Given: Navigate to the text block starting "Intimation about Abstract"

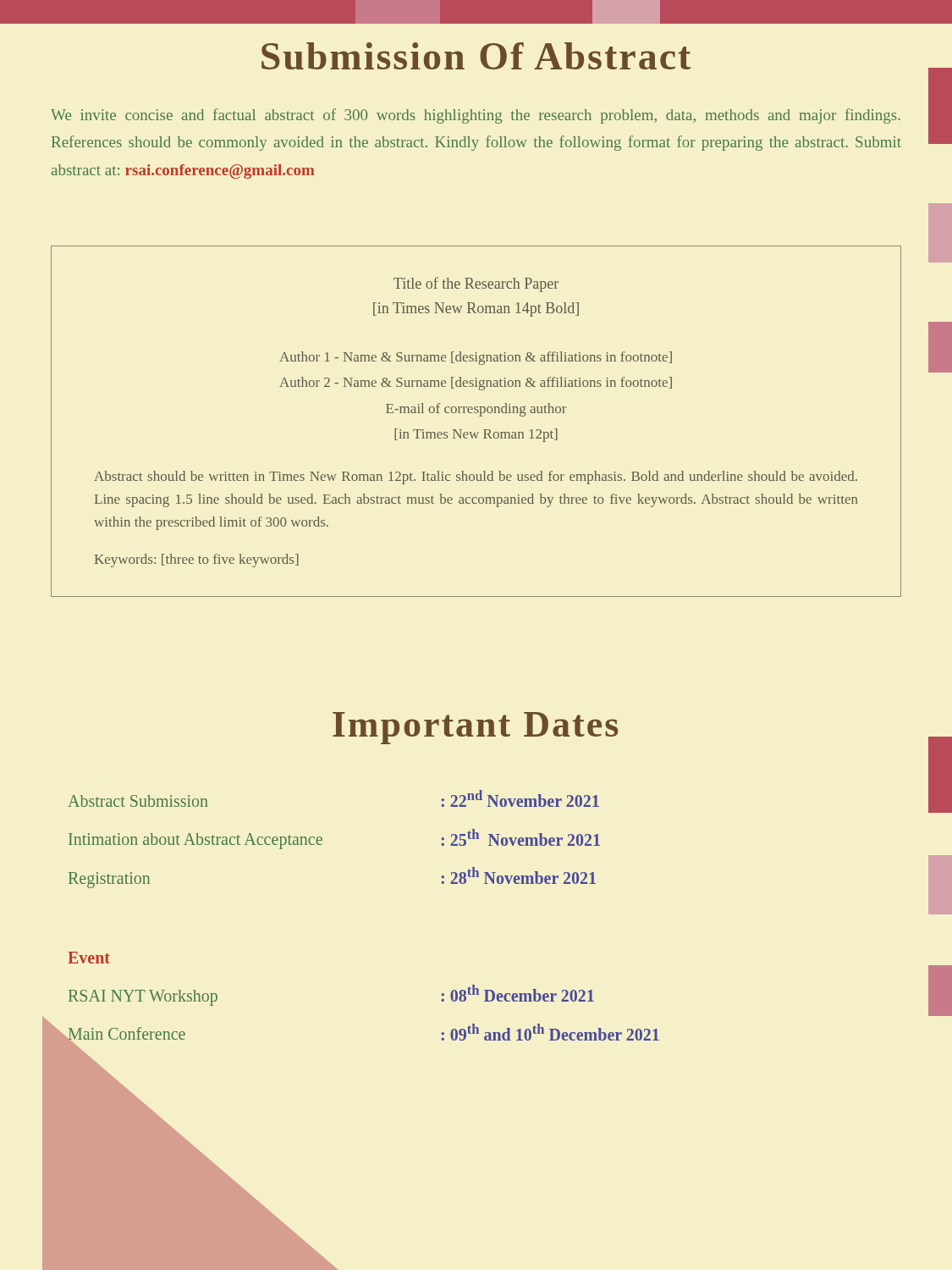Looking at the screenshot, I should [x=193, y=839].
